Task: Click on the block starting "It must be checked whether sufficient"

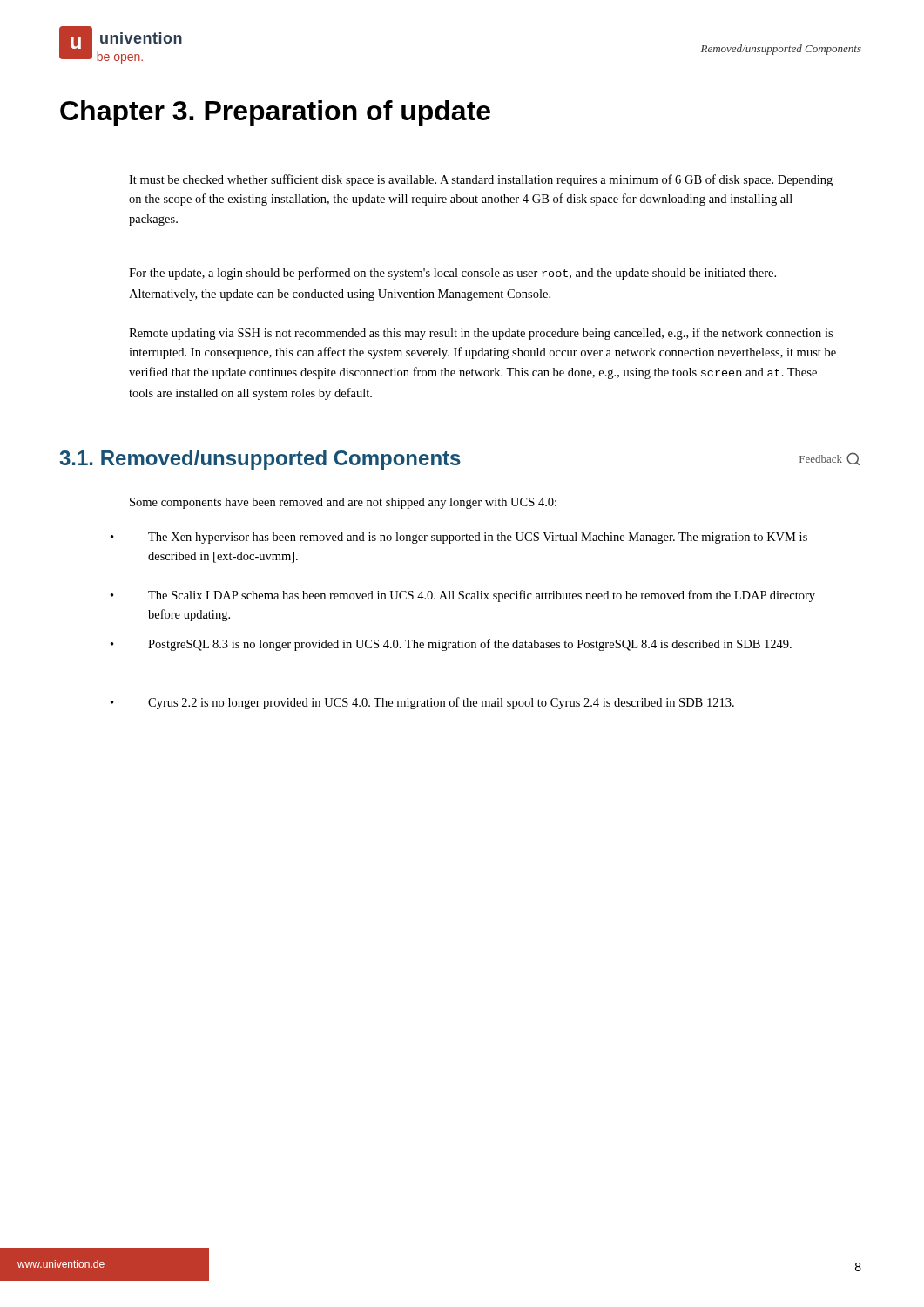Action: (481, 199)
